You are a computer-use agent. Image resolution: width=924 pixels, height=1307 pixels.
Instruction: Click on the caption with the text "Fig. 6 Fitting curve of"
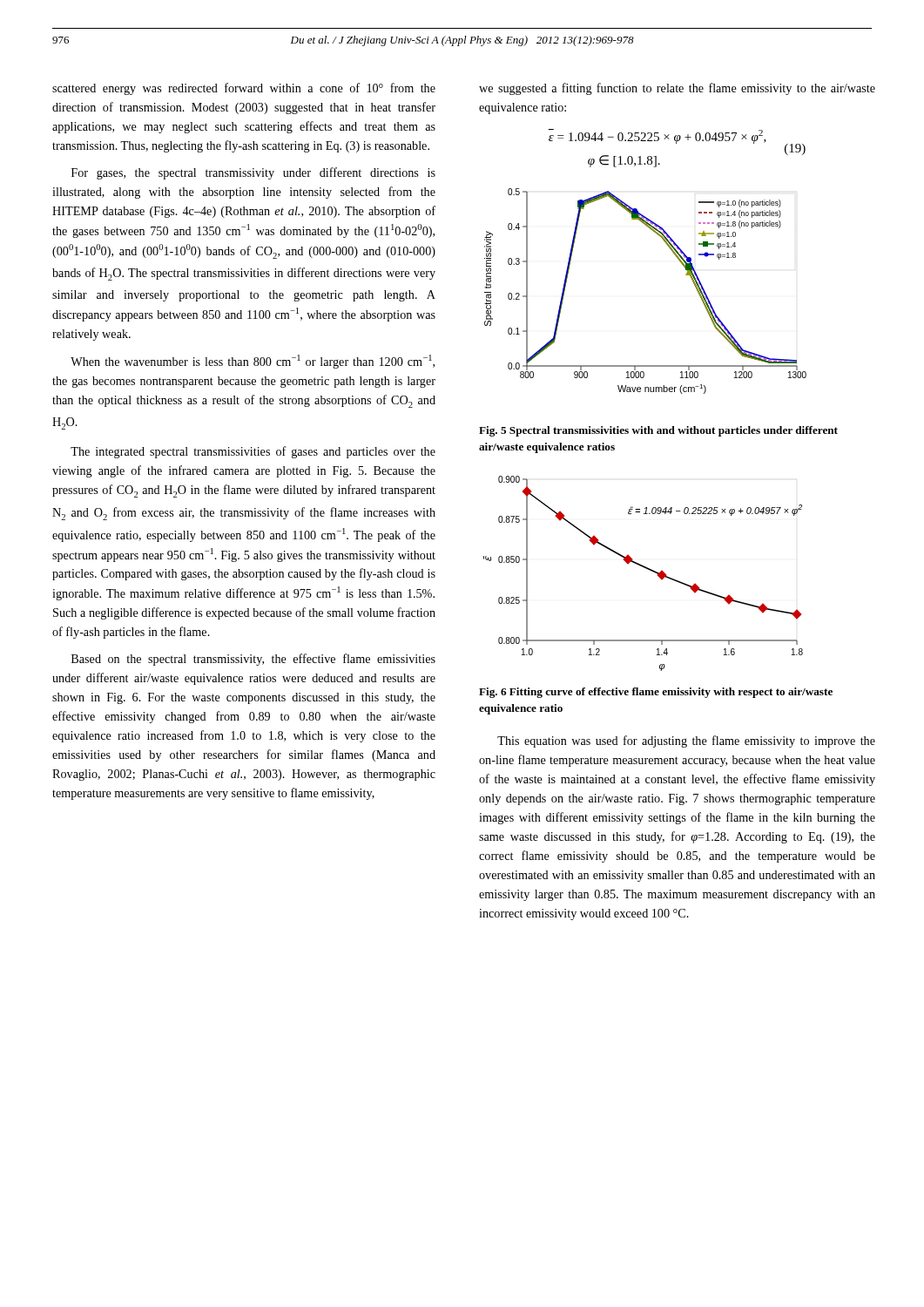click(656, 700)
